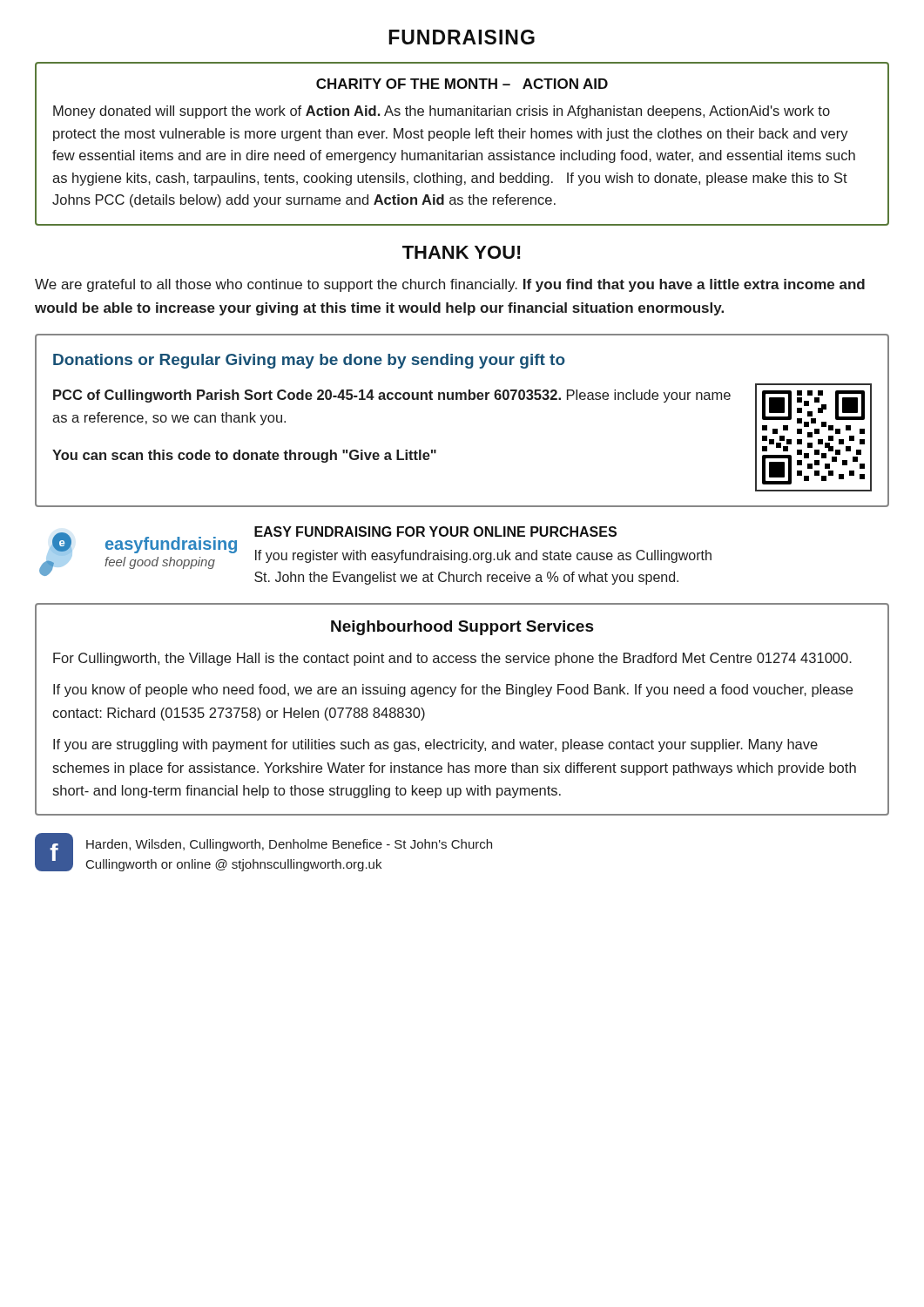This screenshot has height=1307, width=924.
Task: Locate the block of text that opens with "EASY FUNDRAISING FOR YOUR ONLINE"
Action: (571, 557)
